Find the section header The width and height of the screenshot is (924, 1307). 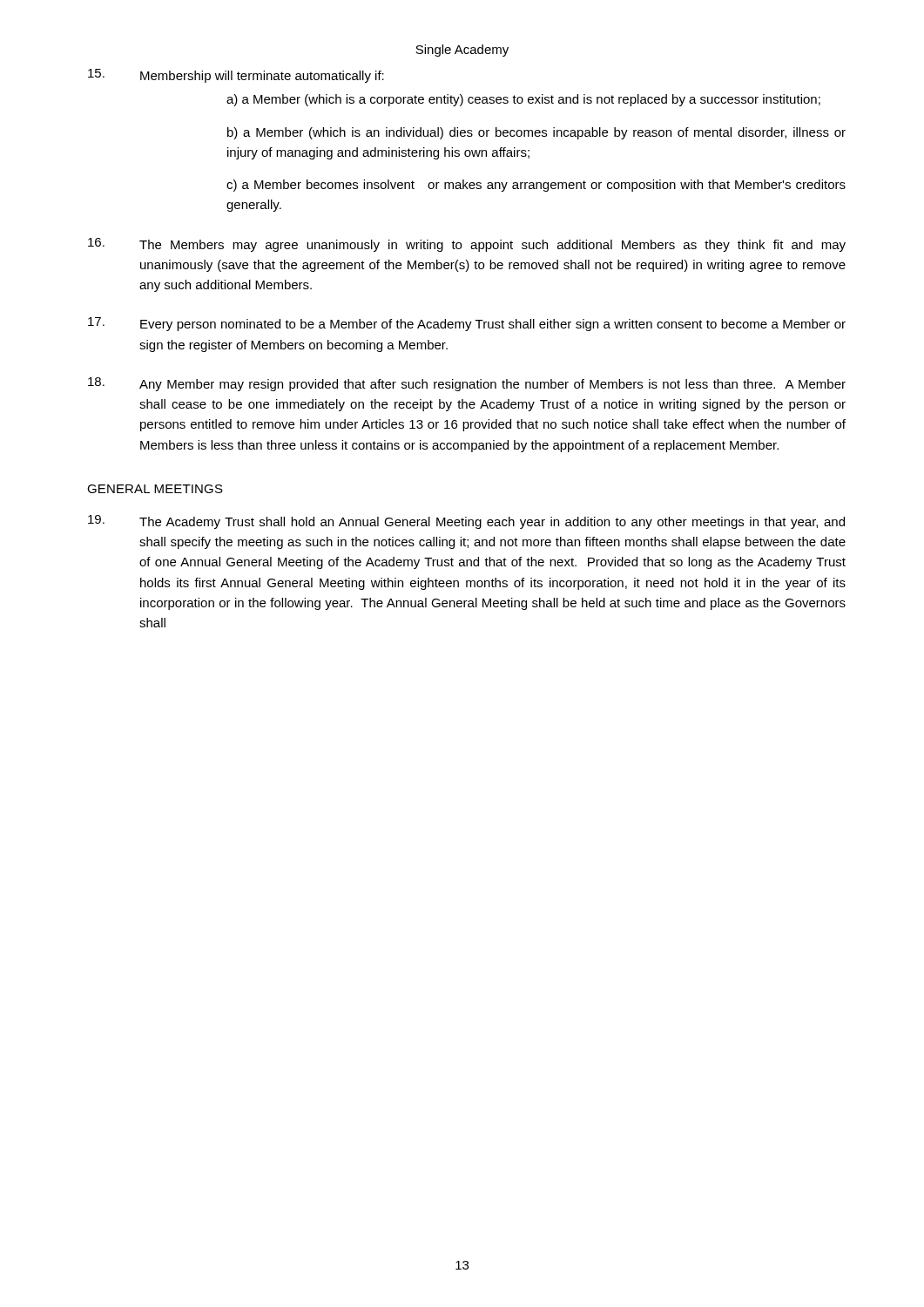coord(155,488)
